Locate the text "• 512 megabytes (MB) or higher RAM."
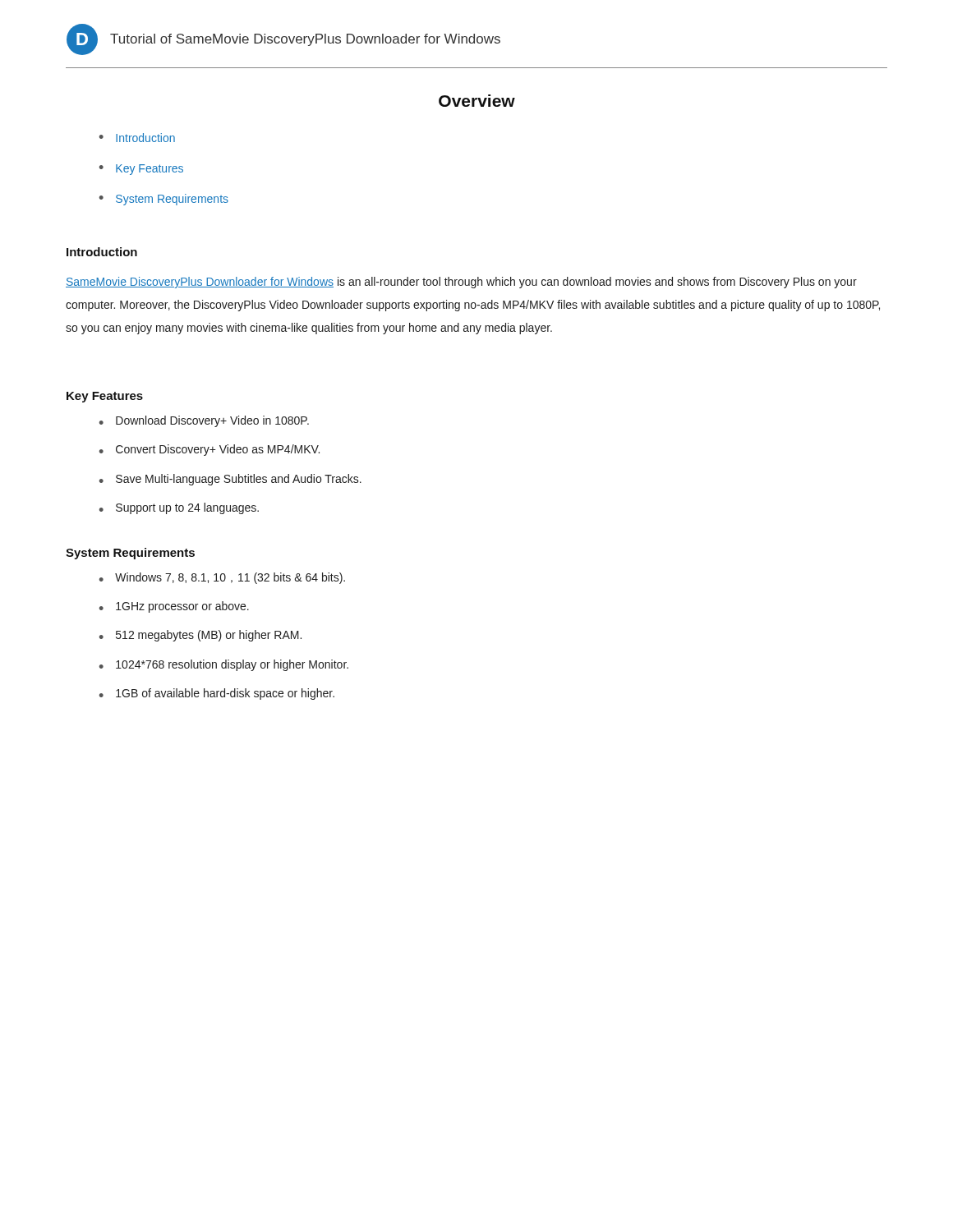The width and height of the screenshot is (953, 1232). (x=201, y=638)
